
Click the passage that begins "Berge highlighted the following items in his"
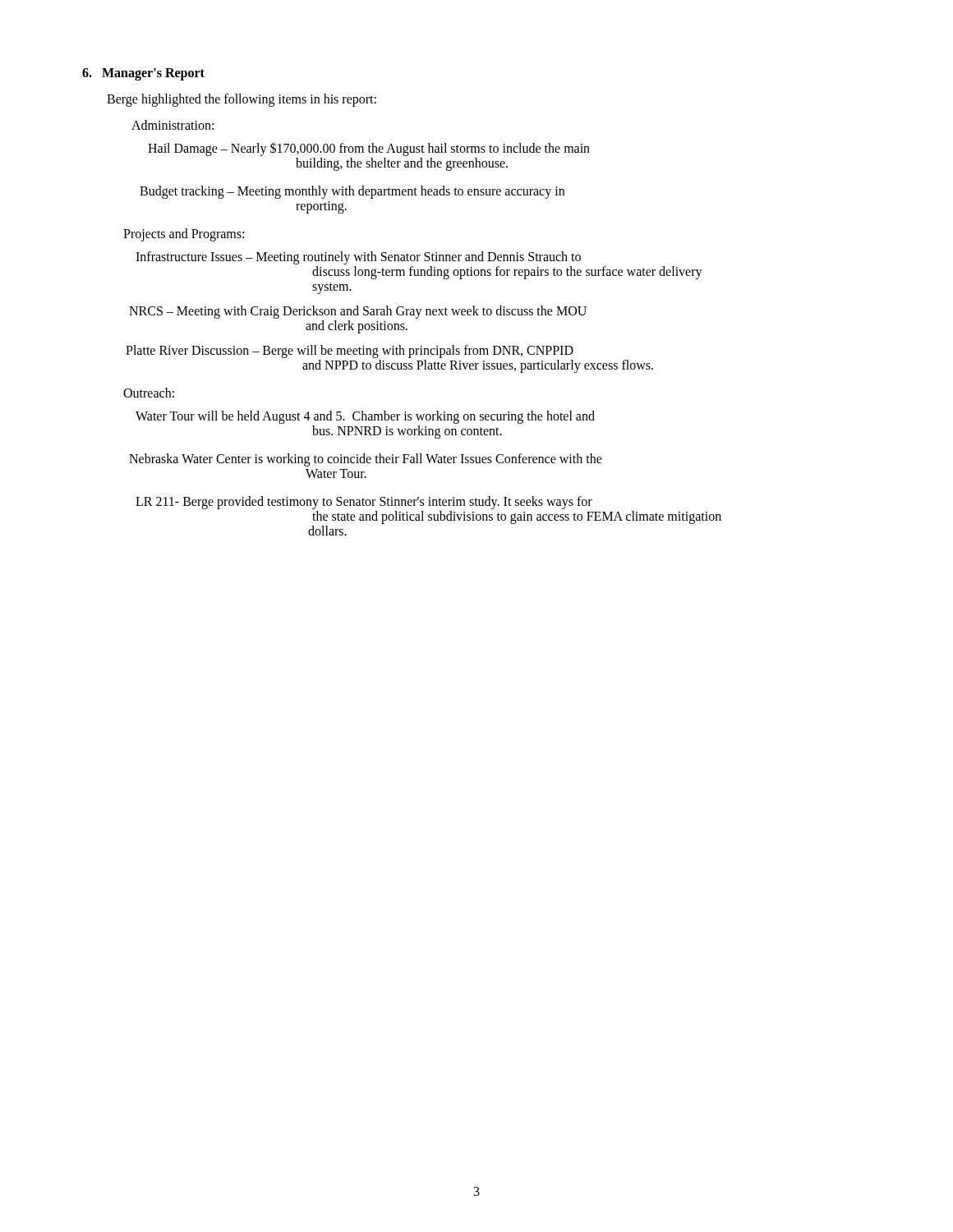pos(242,99)
